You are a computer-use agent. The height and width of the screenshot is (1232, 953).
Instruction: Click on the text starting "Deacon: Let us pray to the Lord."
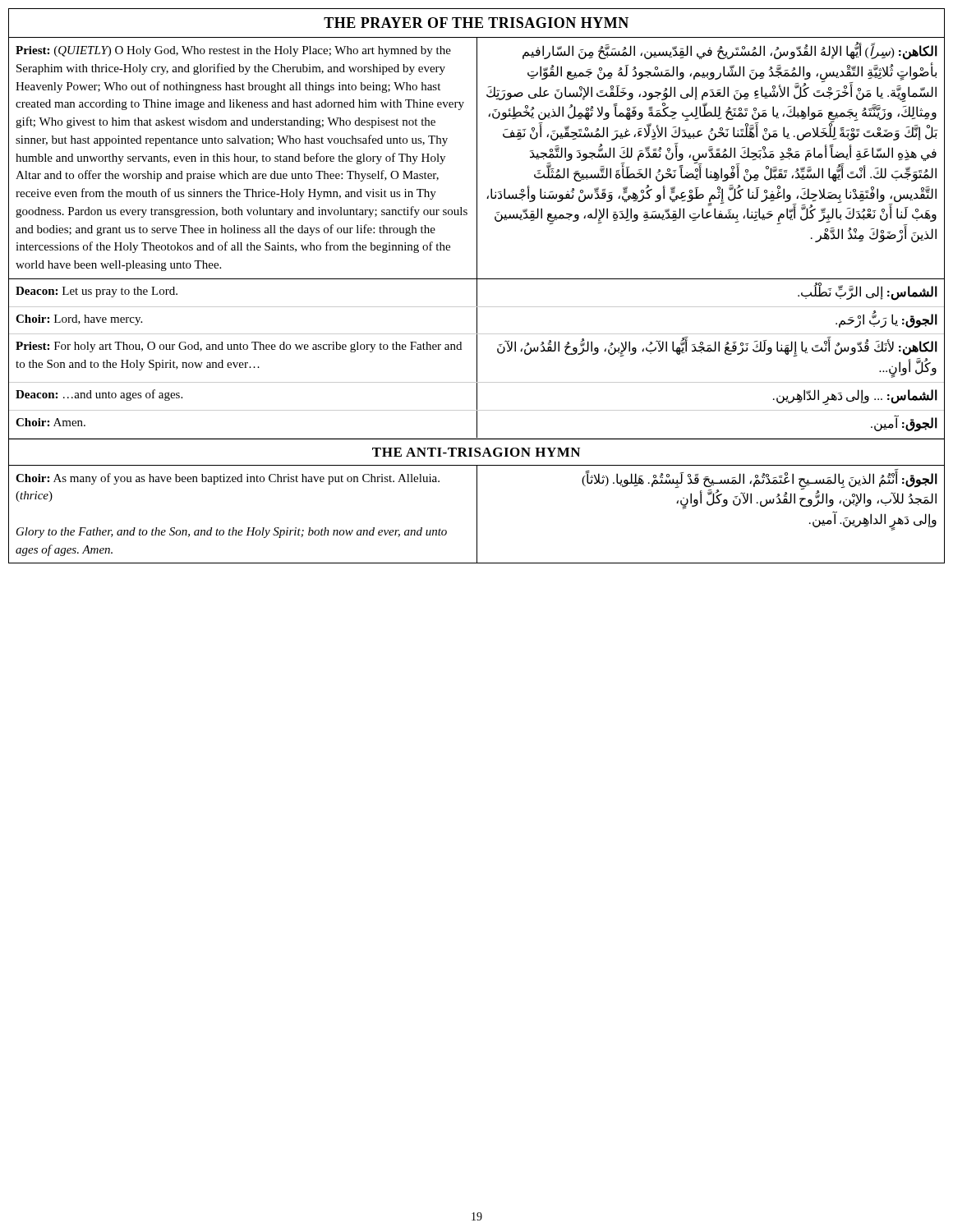[x=97, y=291]
